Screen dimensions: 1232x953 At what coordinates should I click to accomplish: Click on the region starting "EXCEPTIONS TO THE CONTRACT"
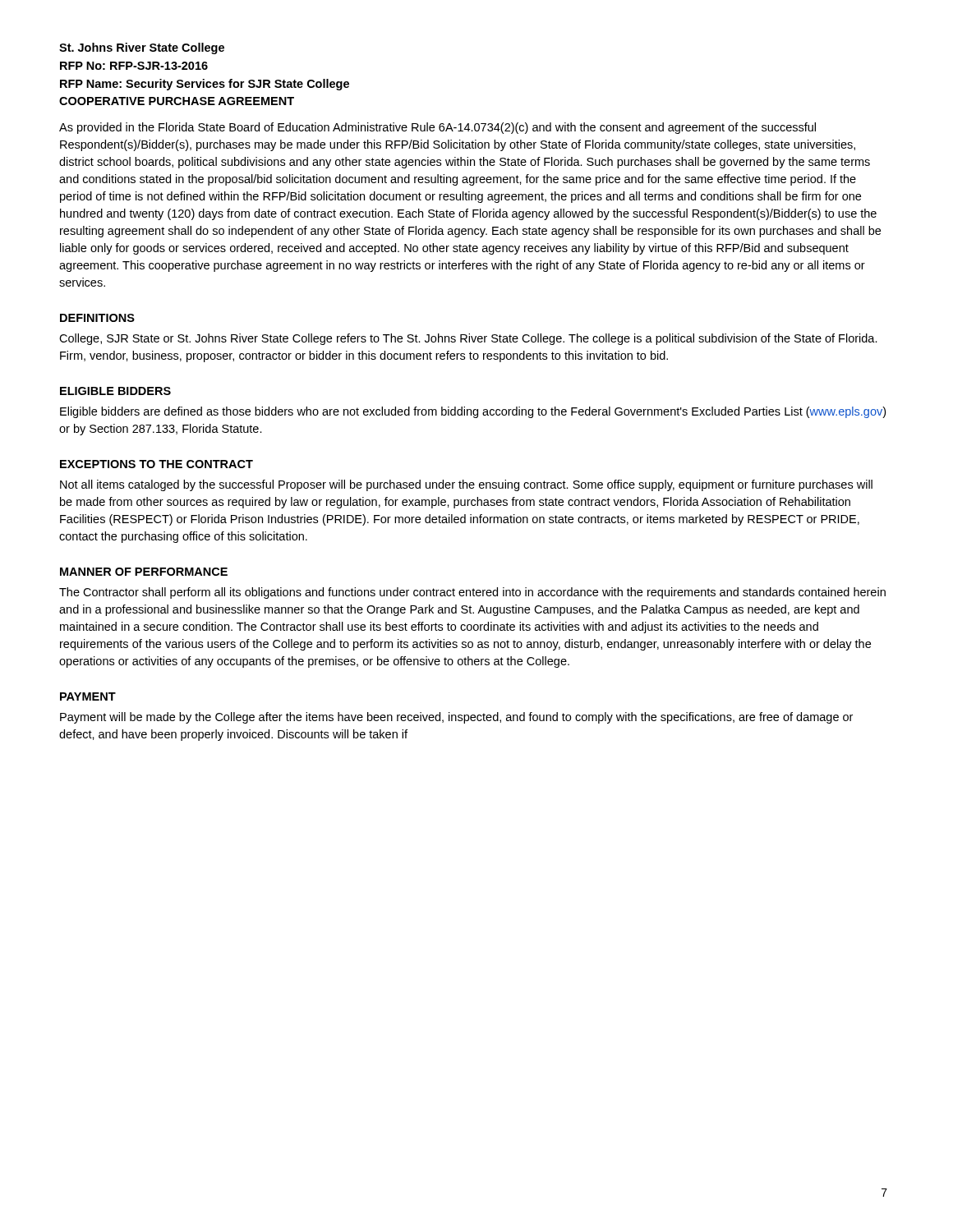(x=156, y=464)
